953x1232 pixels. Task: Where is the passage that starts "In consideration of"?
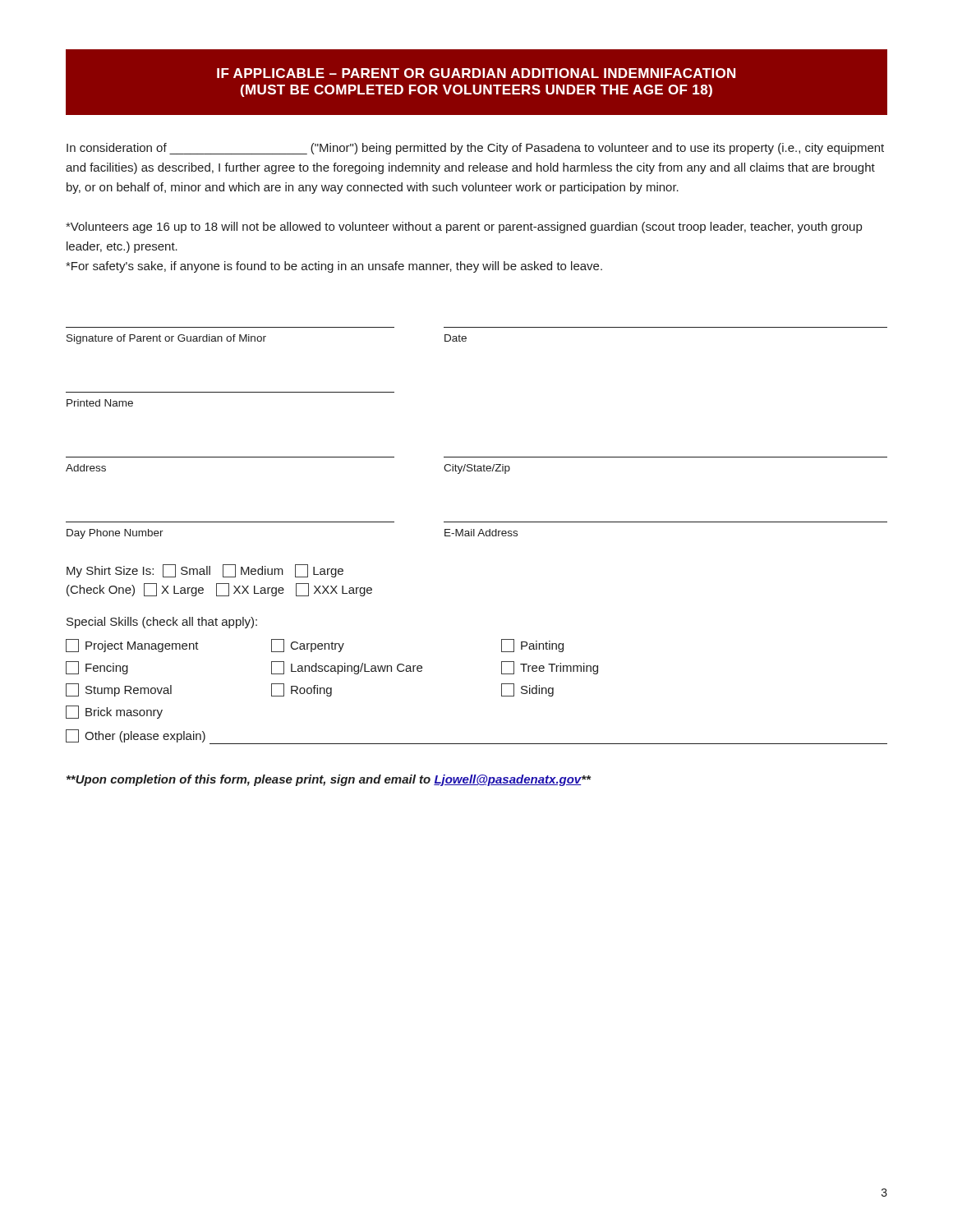[475, 167]
